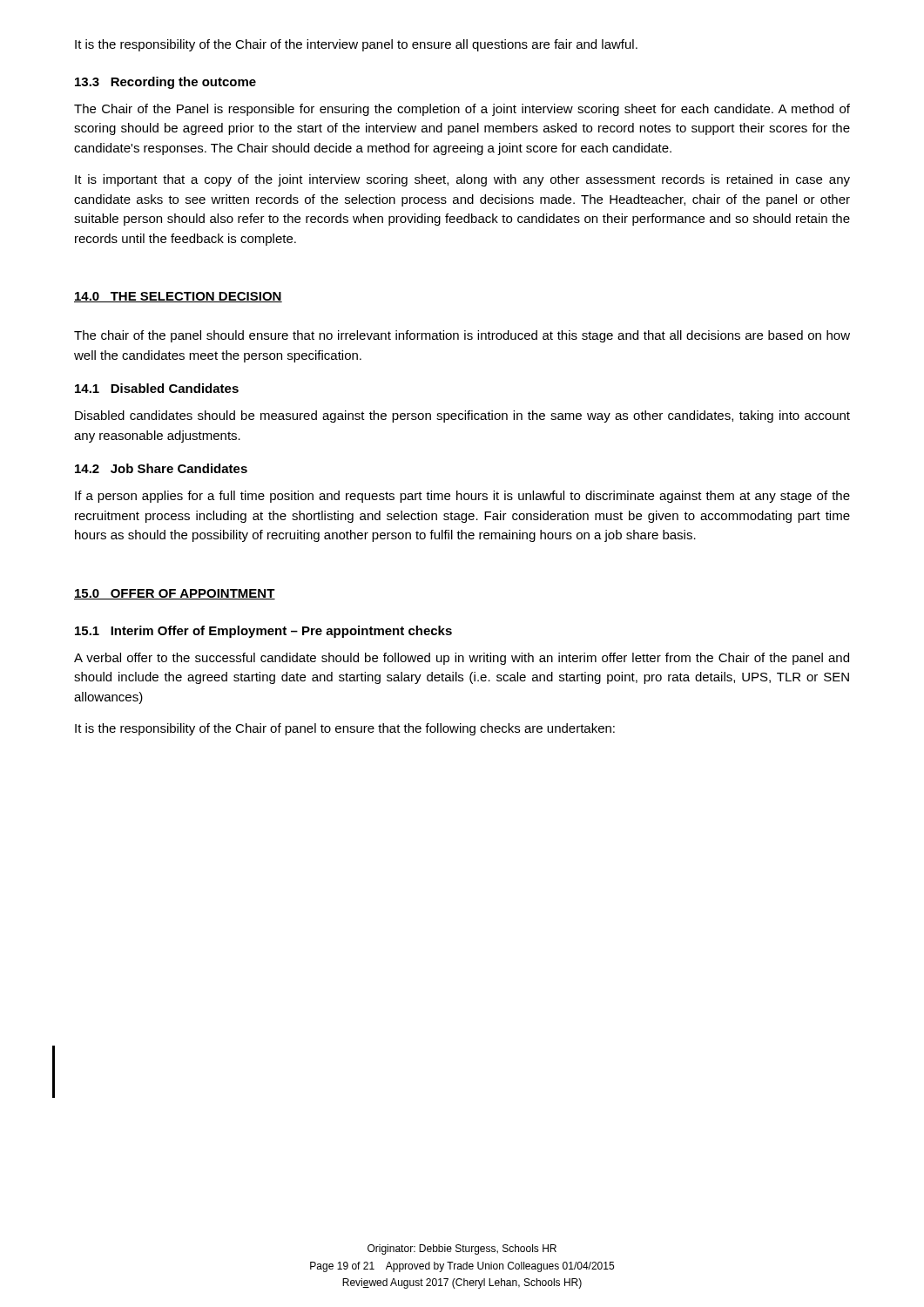Point to the block beginning "The chair of the panel"

click(462, 345)
